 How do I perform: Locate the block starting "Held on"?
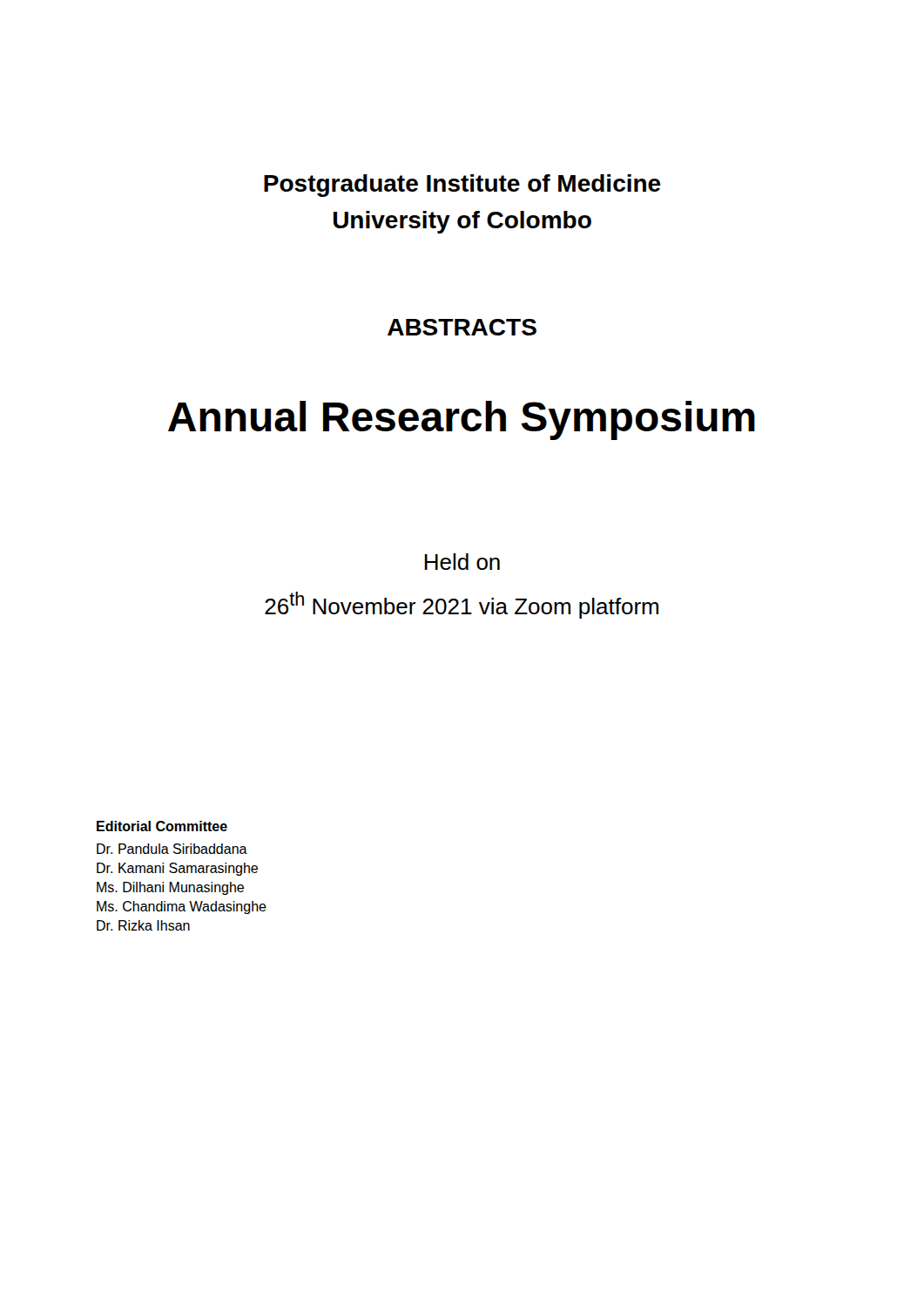click(x=462, y=562)
